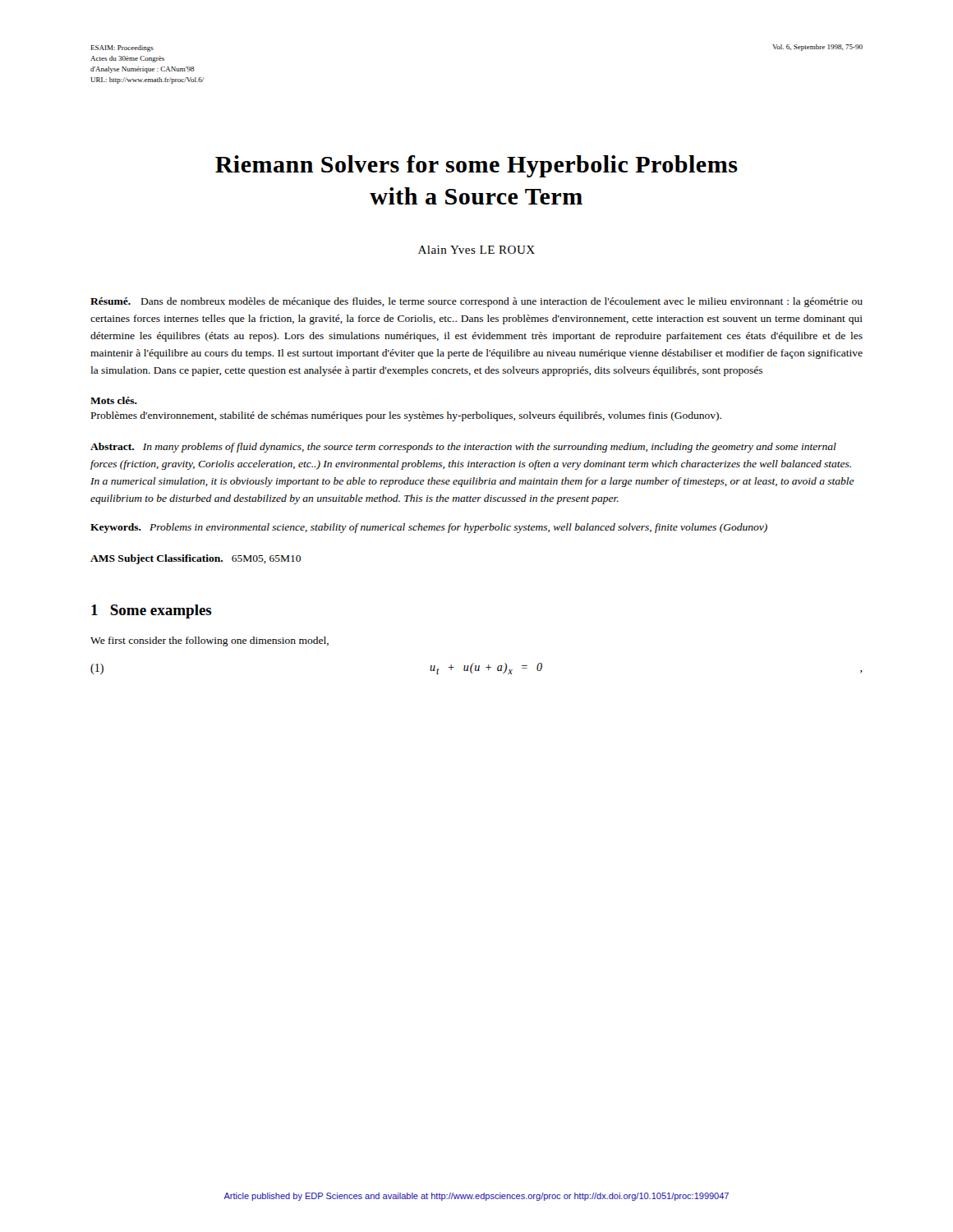
Task: Navigate to the passage starting "(1) ut + u(u + a)x"
Action: click(476, 669)
